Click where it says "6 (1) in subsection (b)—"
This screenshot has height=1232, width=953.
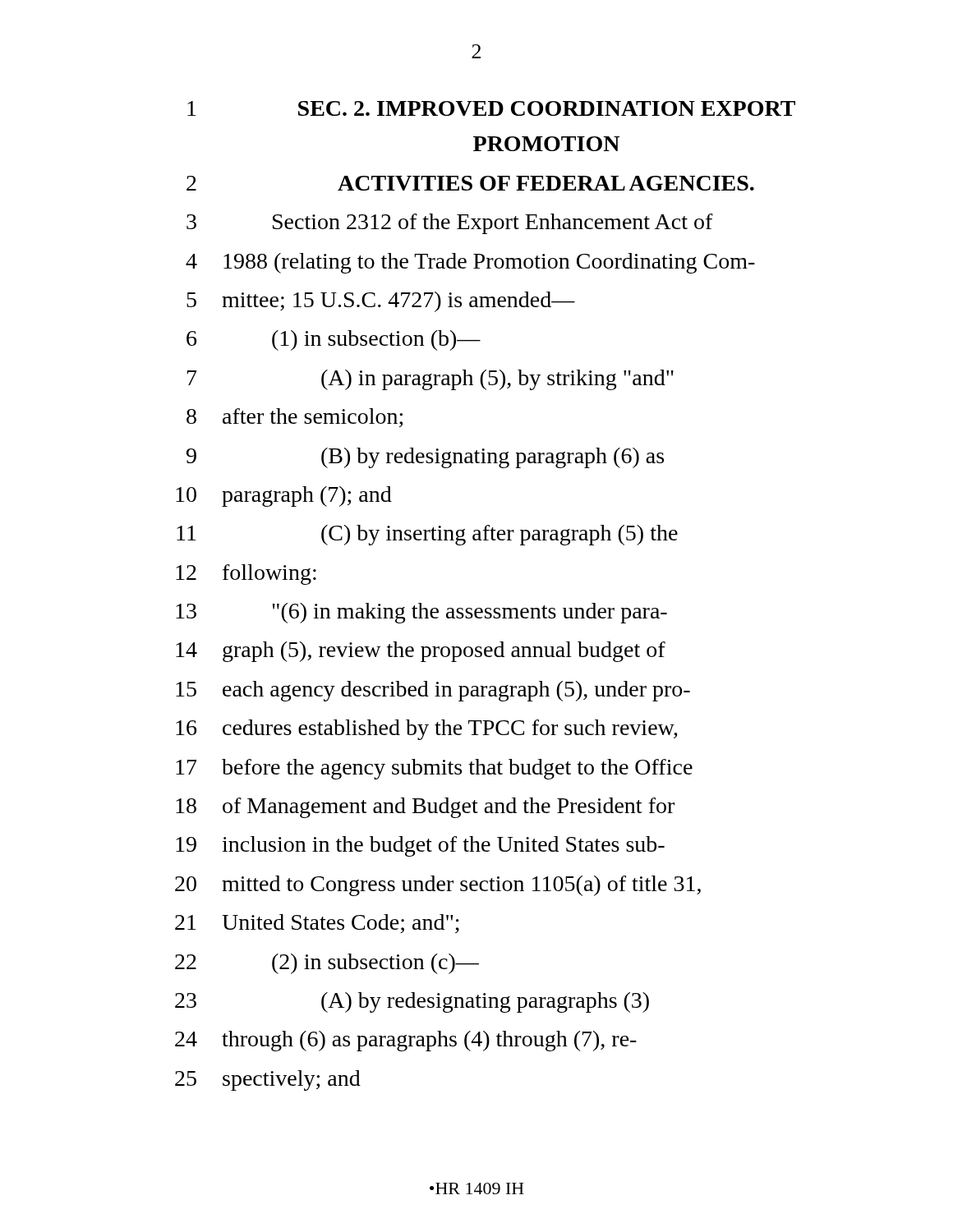334,340
